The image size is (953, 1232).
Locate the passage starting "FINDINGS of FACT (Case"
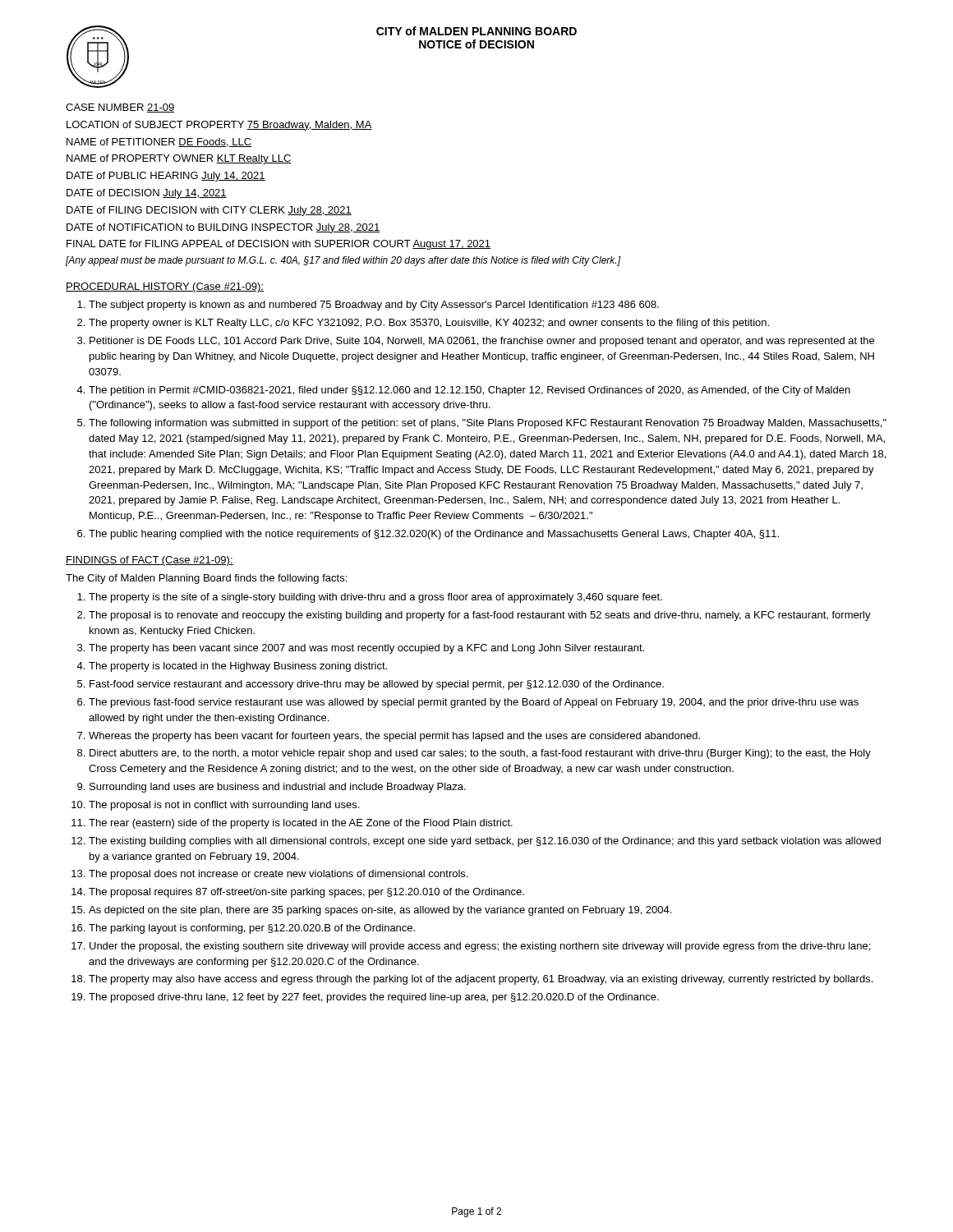[149, 560]
